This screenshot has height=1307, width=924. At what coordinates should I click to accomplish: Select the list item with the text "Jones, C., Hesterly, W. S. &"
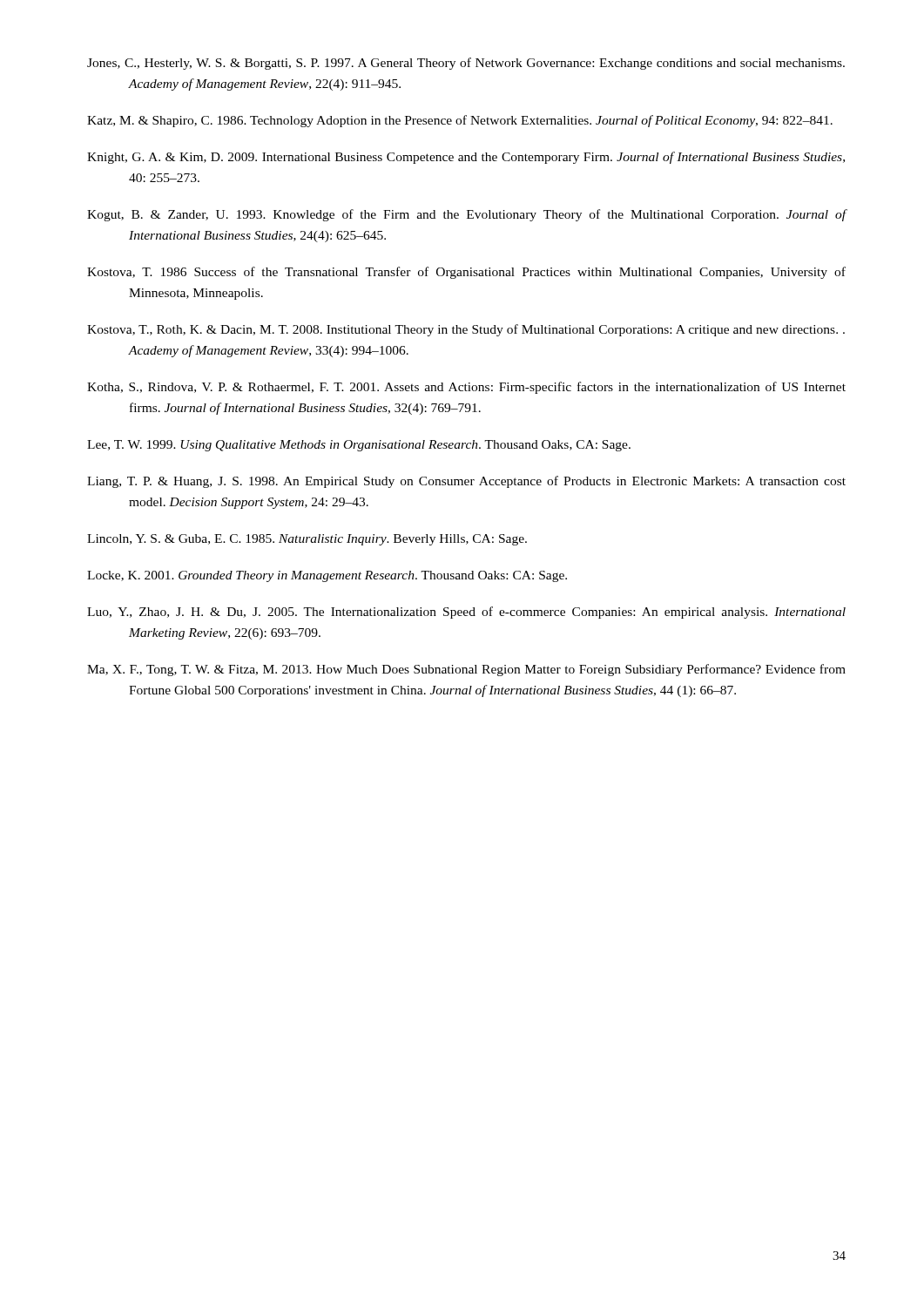point(466,73)
